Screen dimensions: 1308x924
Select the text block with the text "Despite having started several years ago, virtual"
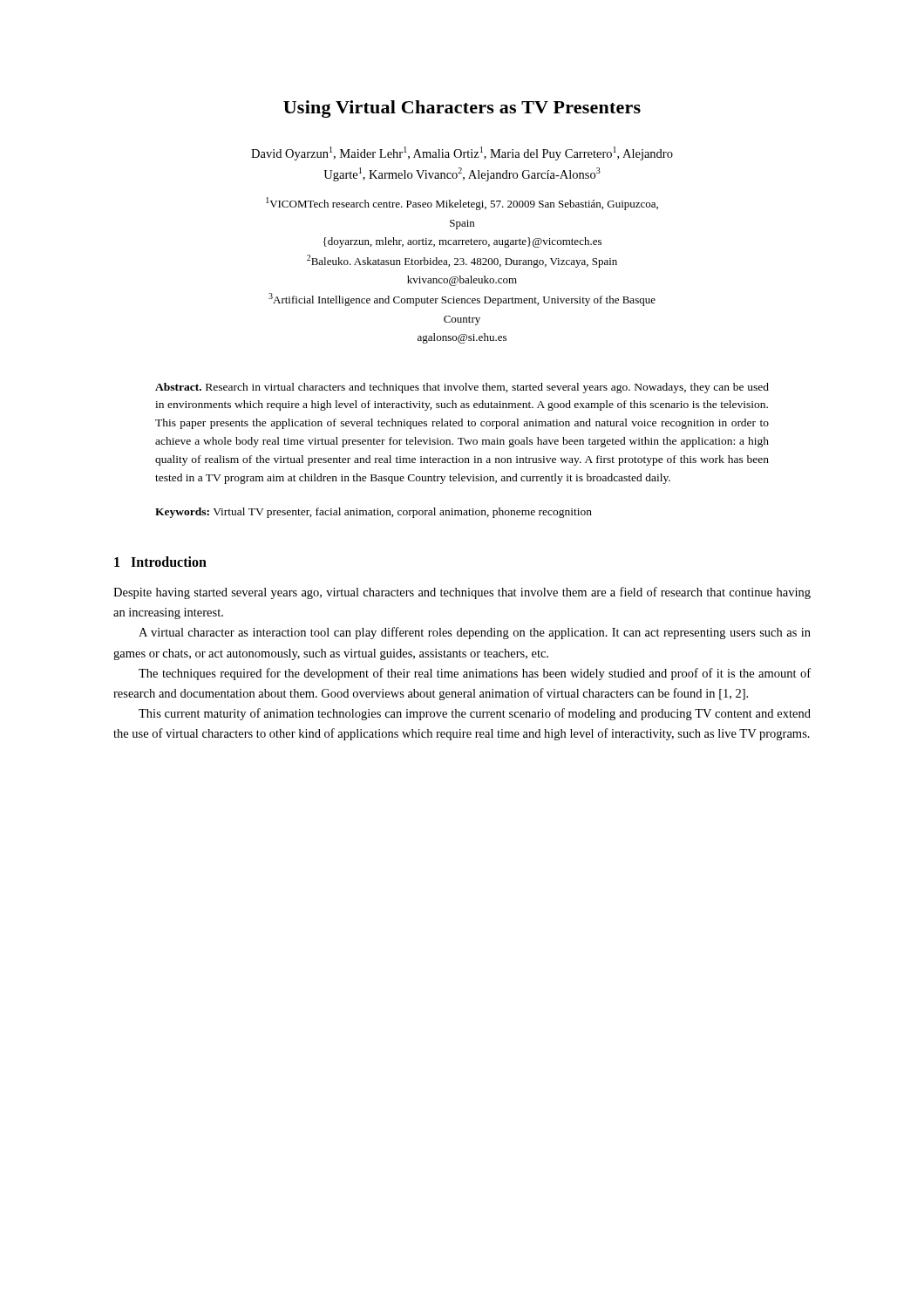(462, 663)
